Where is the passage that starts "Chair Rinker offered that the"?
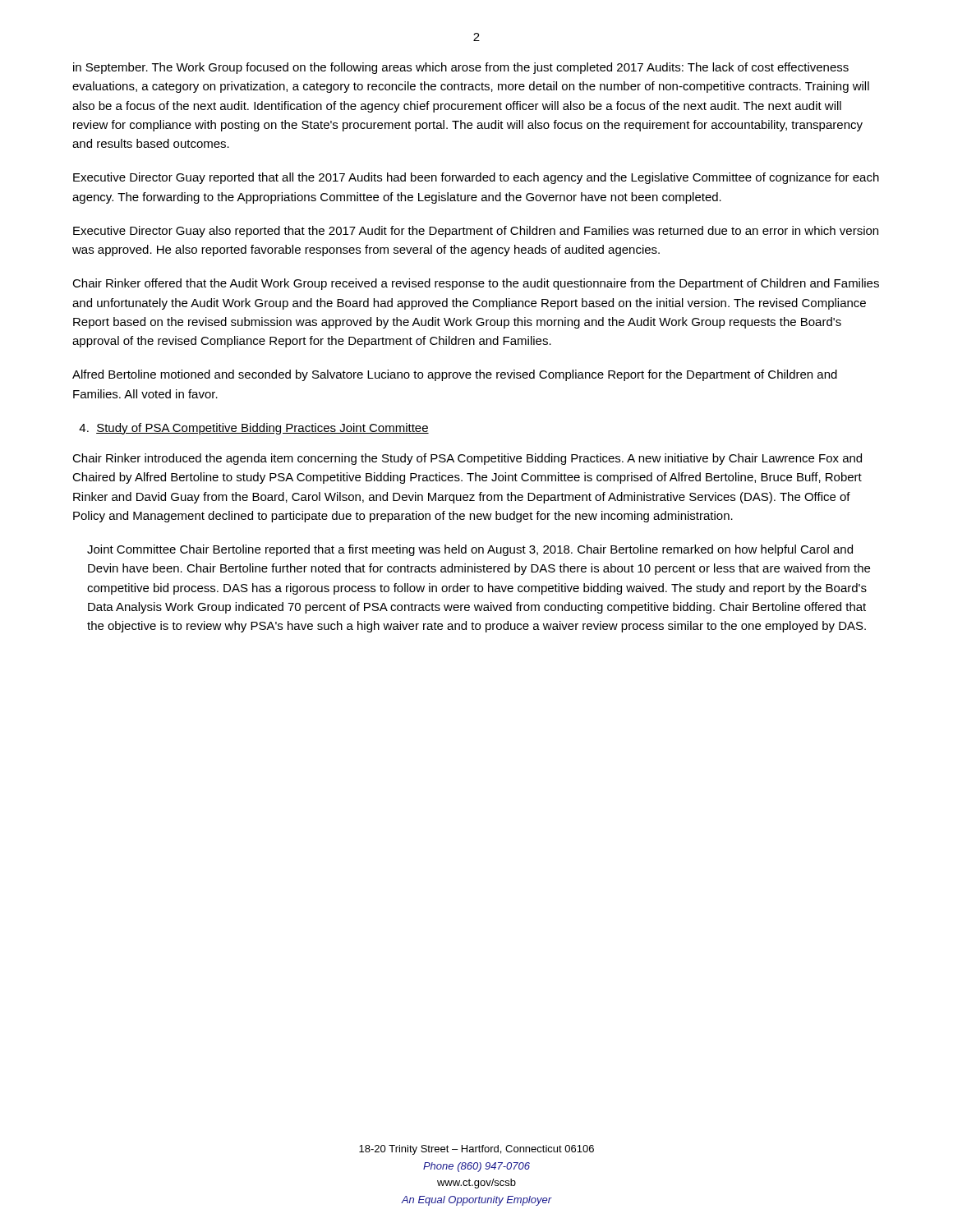Screen dimensions: 1232x953 (x=476, y=312)
